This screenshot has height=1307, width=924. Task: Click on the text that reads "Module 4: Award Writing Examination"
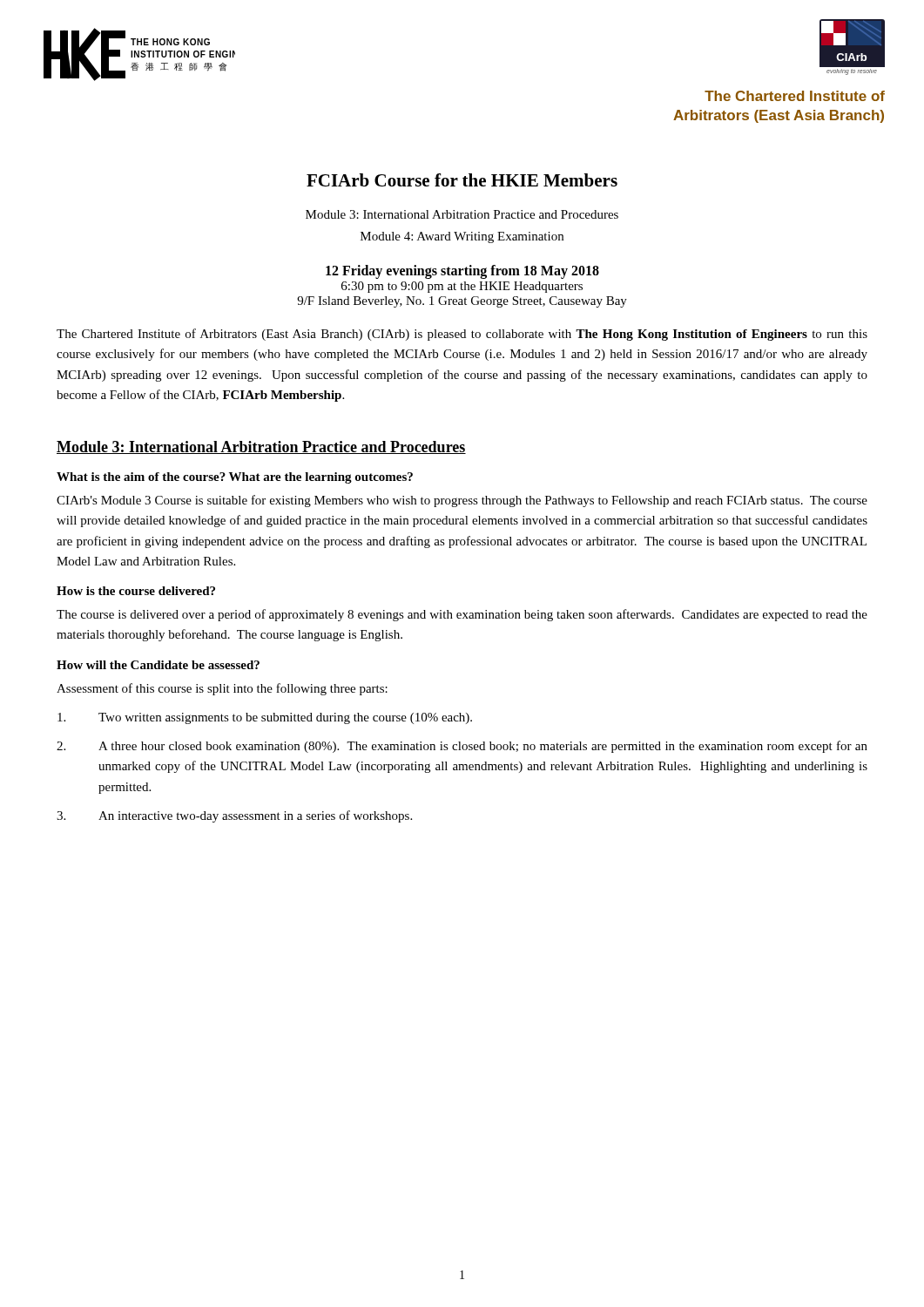tap(462, 236)
